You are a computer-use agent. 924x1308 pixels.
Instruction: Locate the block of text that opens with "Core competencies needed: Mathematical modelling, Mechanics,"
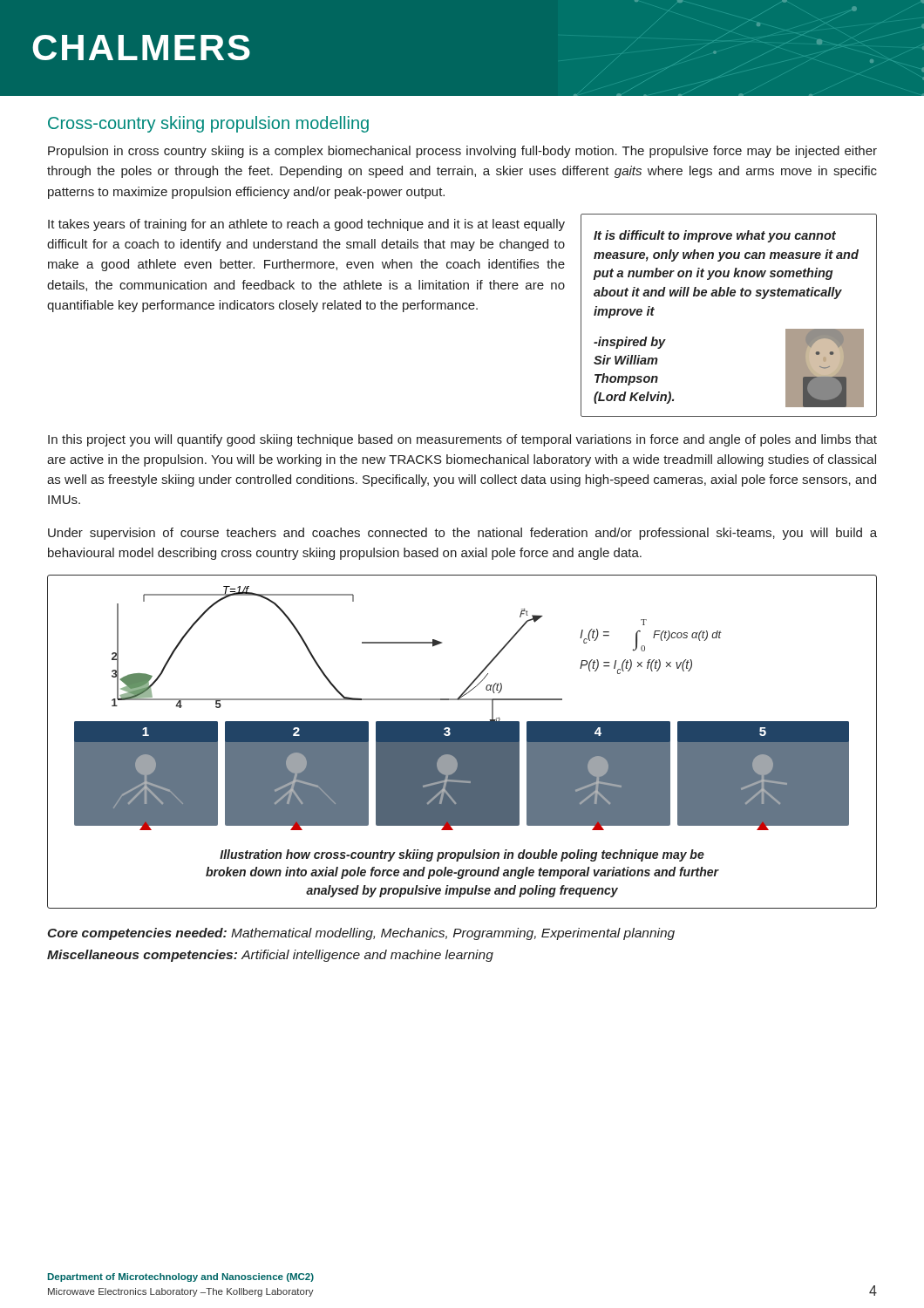[x=462, y=944]
